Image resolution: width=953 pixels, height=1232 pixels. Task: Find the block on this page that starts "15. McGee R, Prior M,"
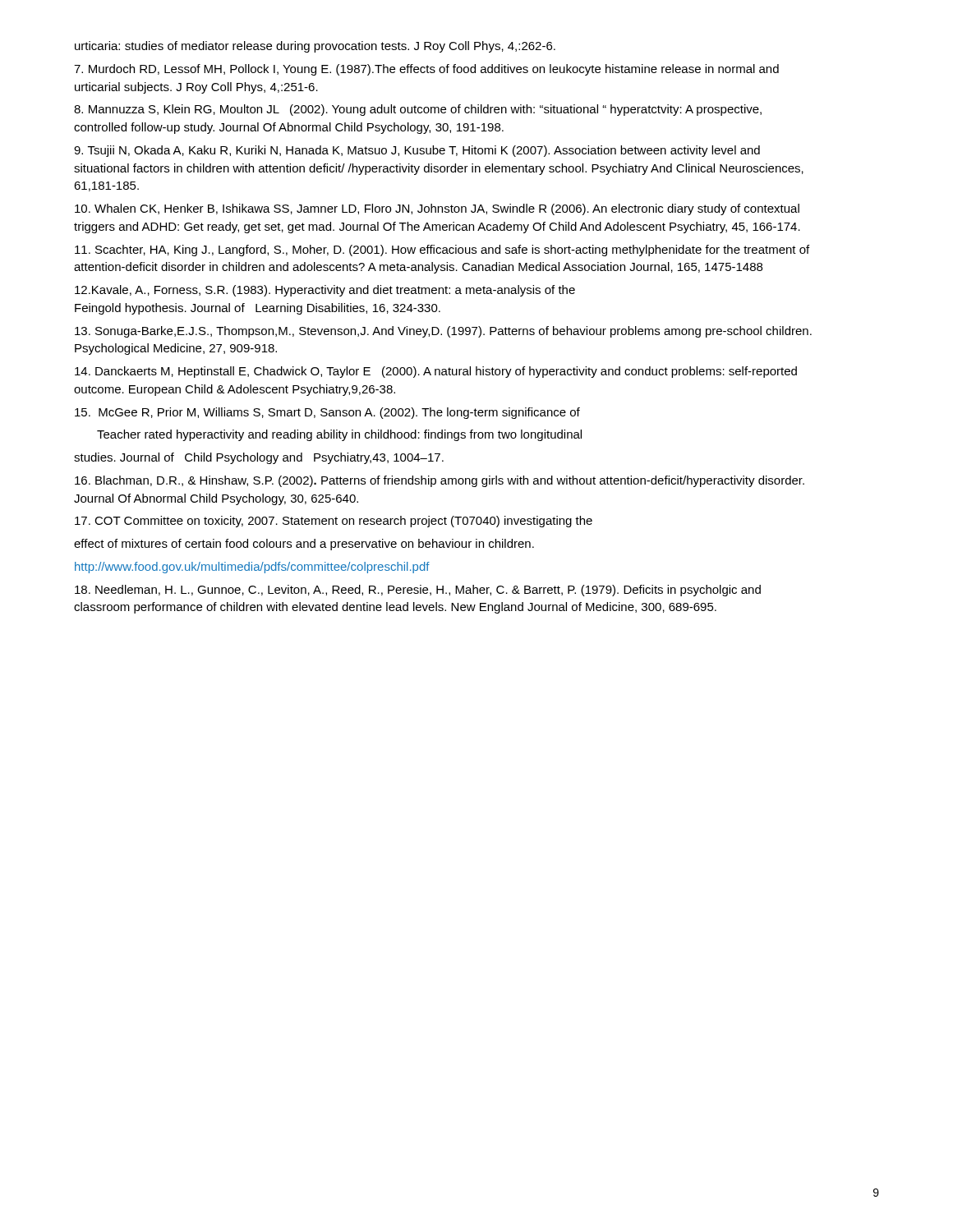tap(444, 435)
